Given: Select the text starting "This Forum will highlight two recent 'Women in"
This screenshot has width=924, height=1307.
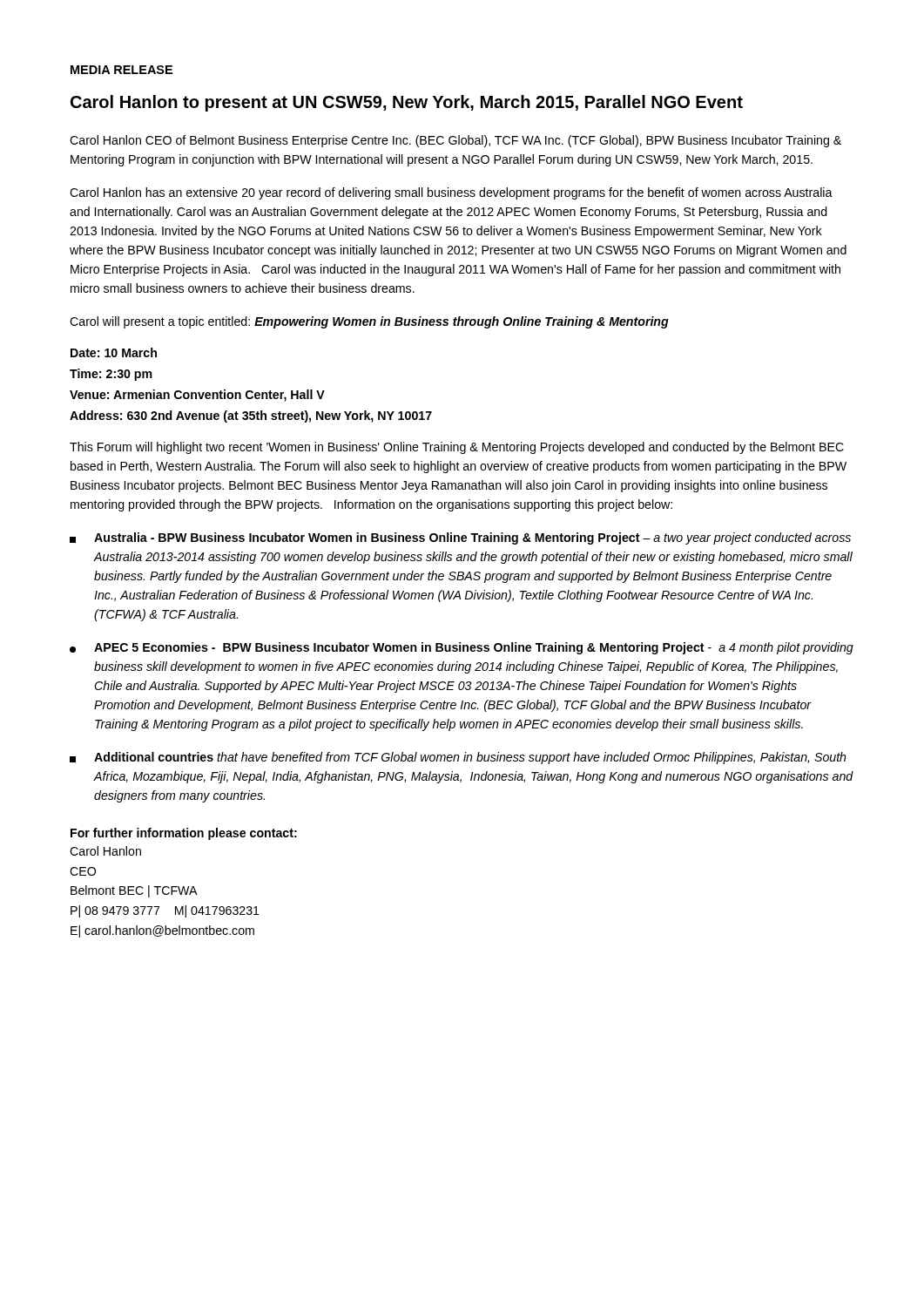Looking at the screenshot, I should click(x=458, y=476).
